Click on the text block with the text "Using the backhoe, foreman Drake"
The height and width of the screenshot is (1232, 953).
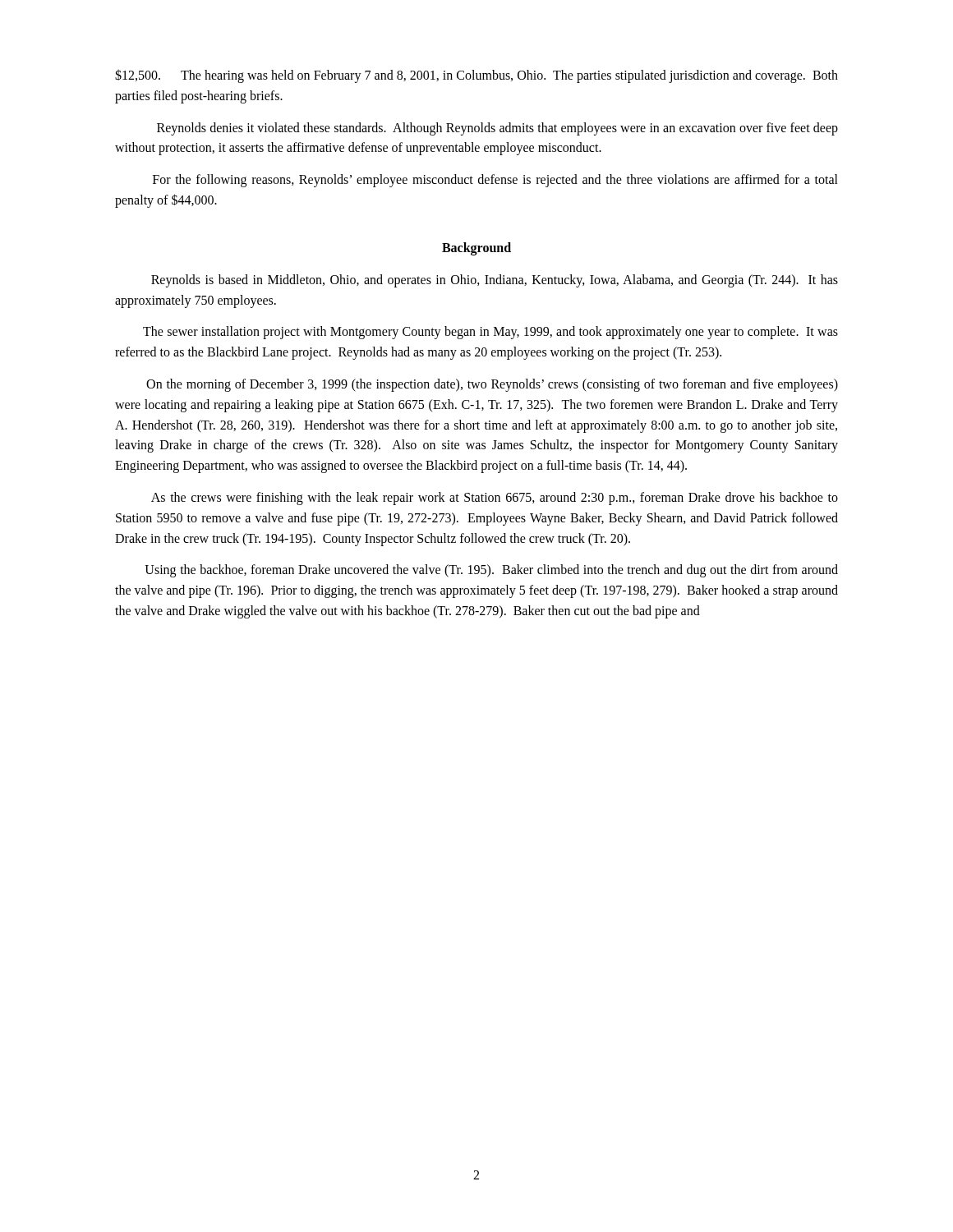click(x=476, y=591)
